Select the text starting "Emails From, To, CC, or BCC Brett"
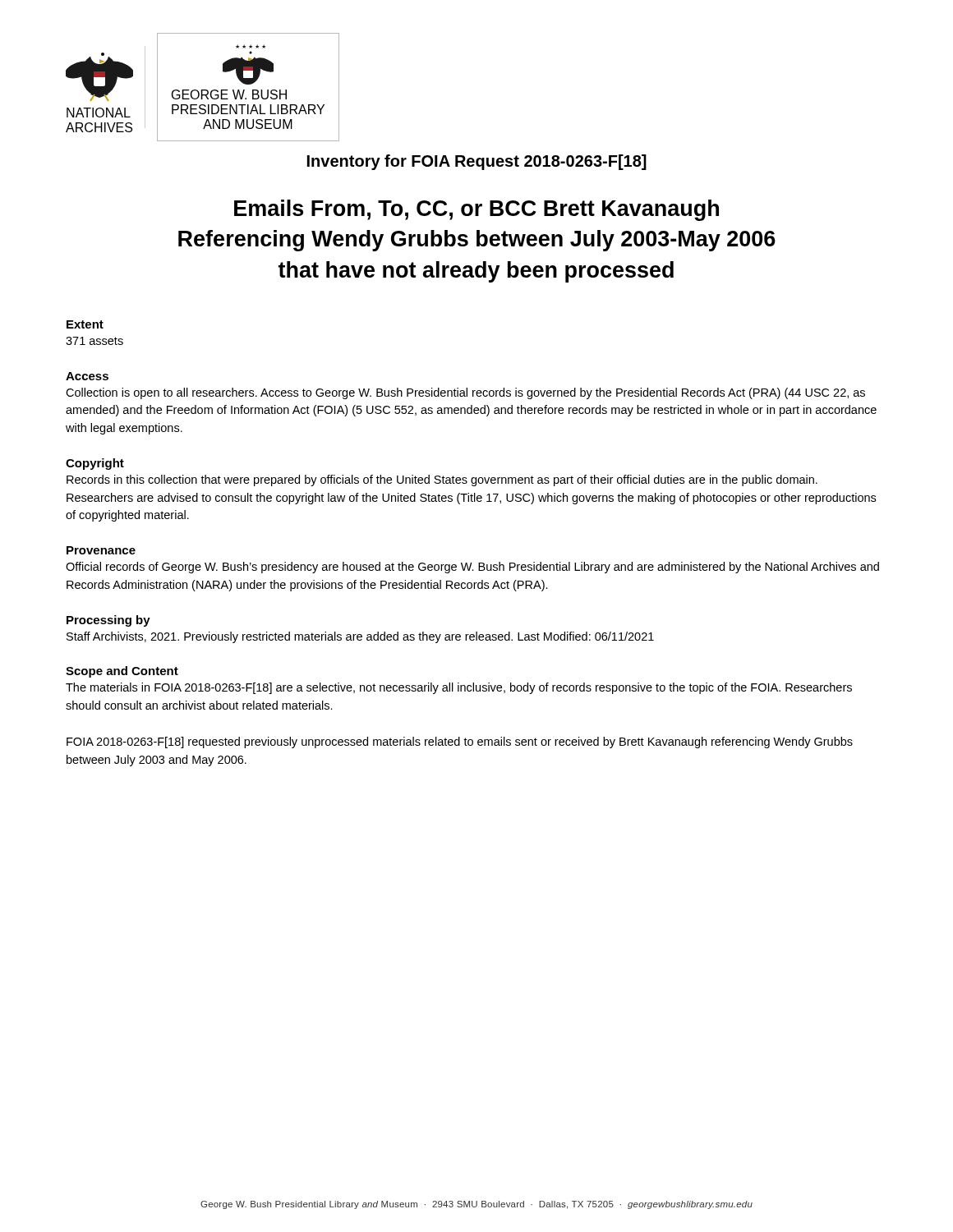 click(x=476, y=239)
